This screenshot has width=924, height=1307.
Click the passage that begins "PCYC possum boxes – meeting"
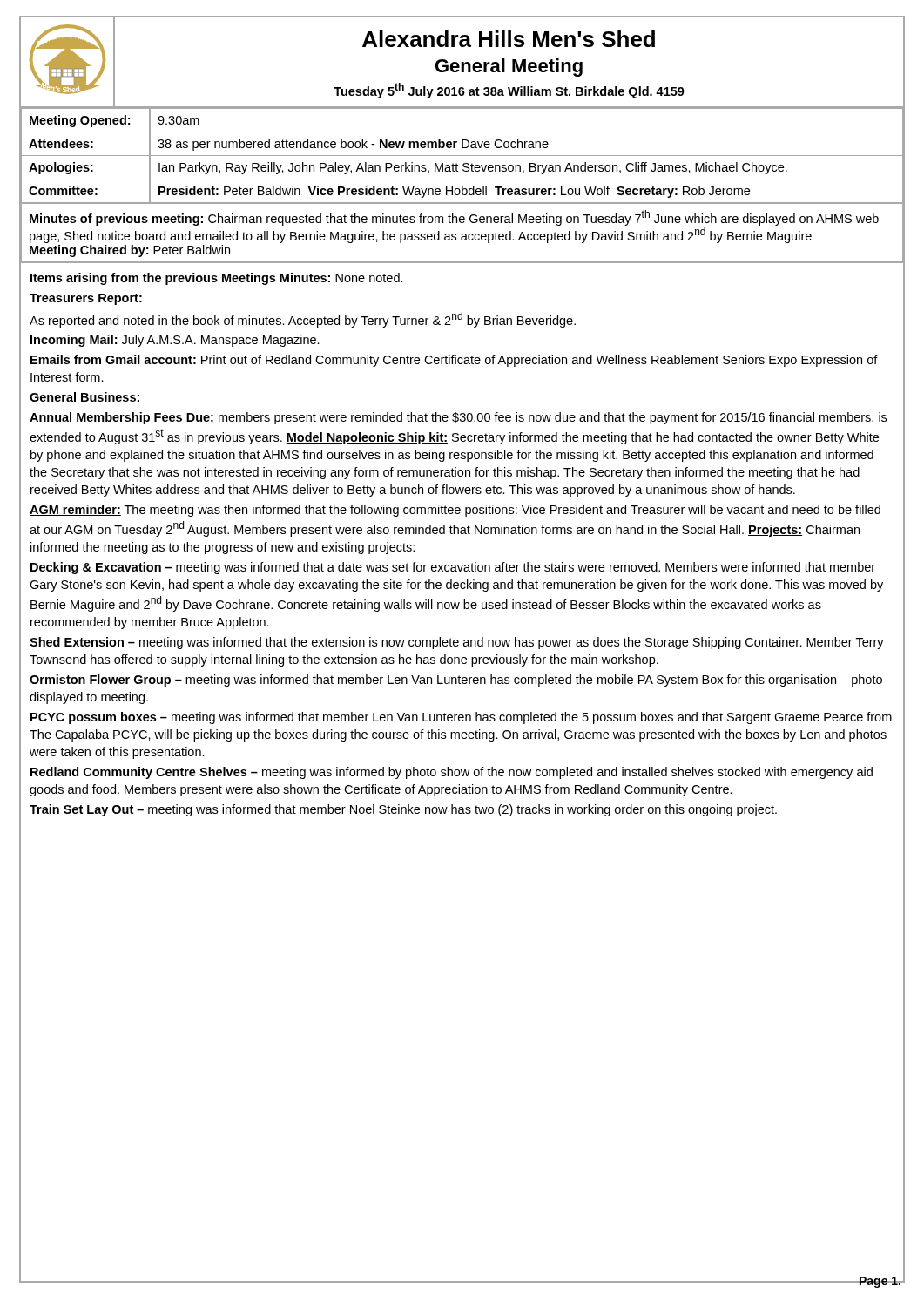pos(461,734)
